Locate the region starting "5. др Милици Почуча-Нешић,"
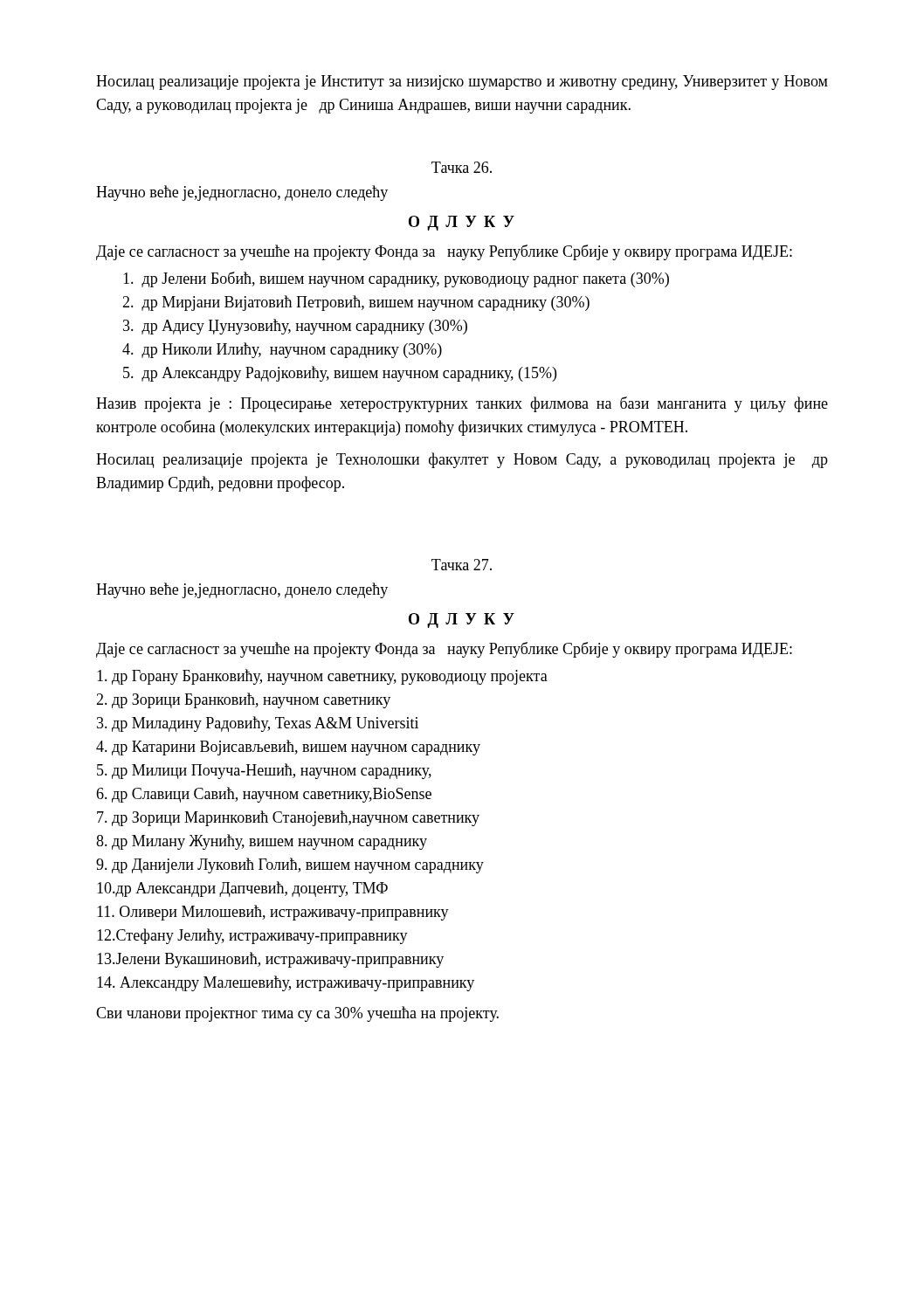924x1310 pixels. pos(264,770)
